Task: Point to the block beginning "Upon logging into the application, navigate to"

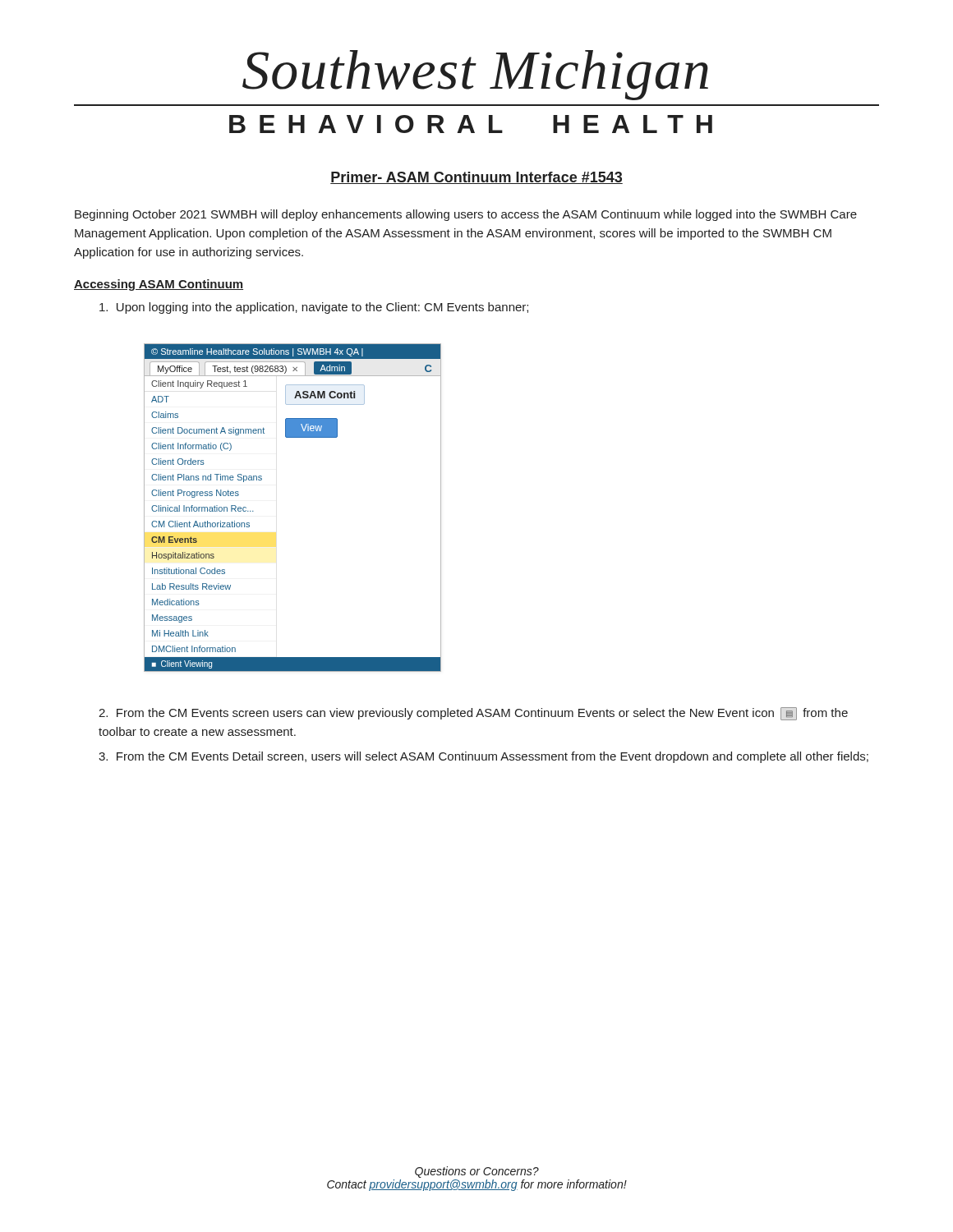Action: point(314,306)
